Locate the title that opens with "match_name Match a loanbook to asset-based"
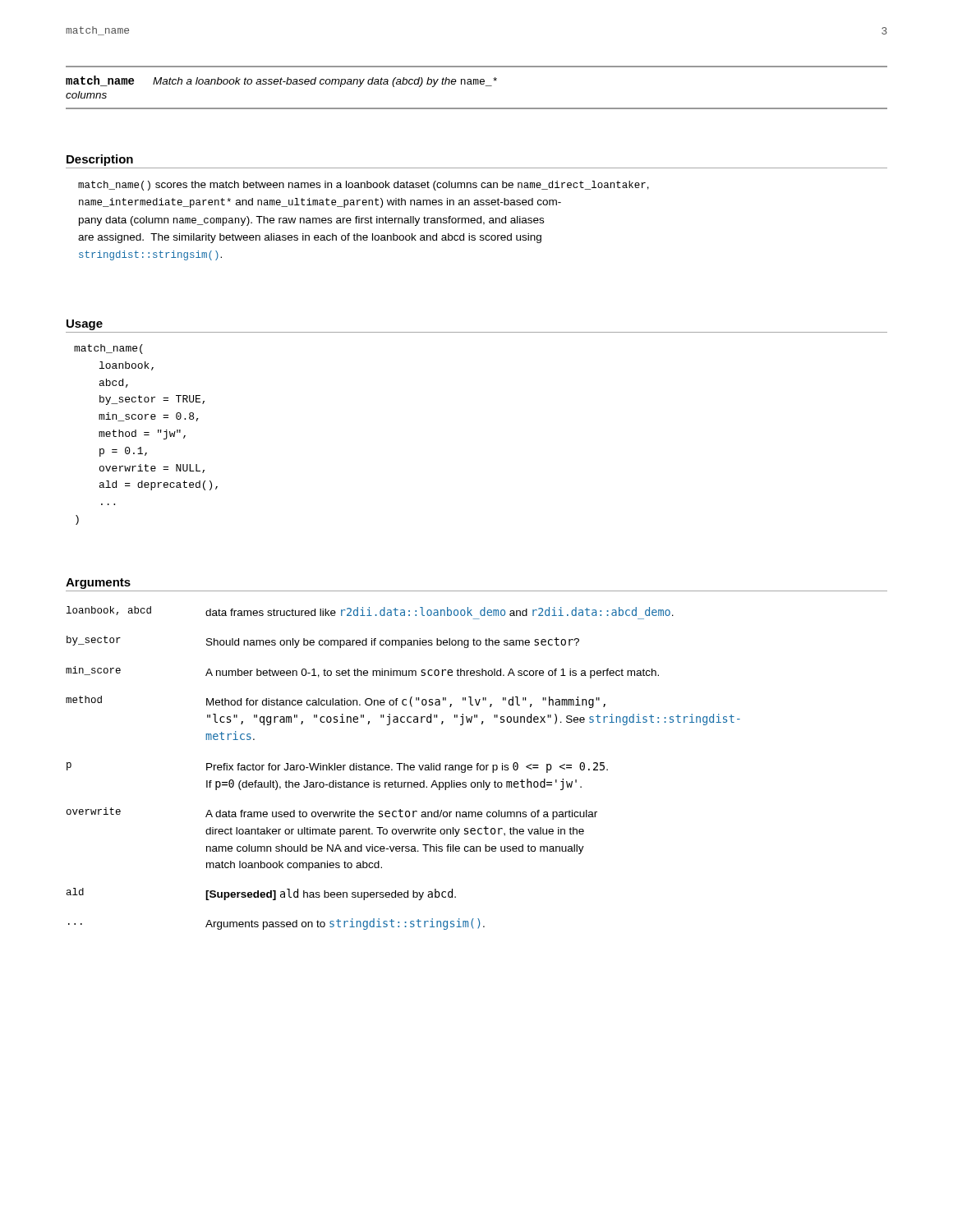Screen dimensions: 1232x953 pos(282,87)
